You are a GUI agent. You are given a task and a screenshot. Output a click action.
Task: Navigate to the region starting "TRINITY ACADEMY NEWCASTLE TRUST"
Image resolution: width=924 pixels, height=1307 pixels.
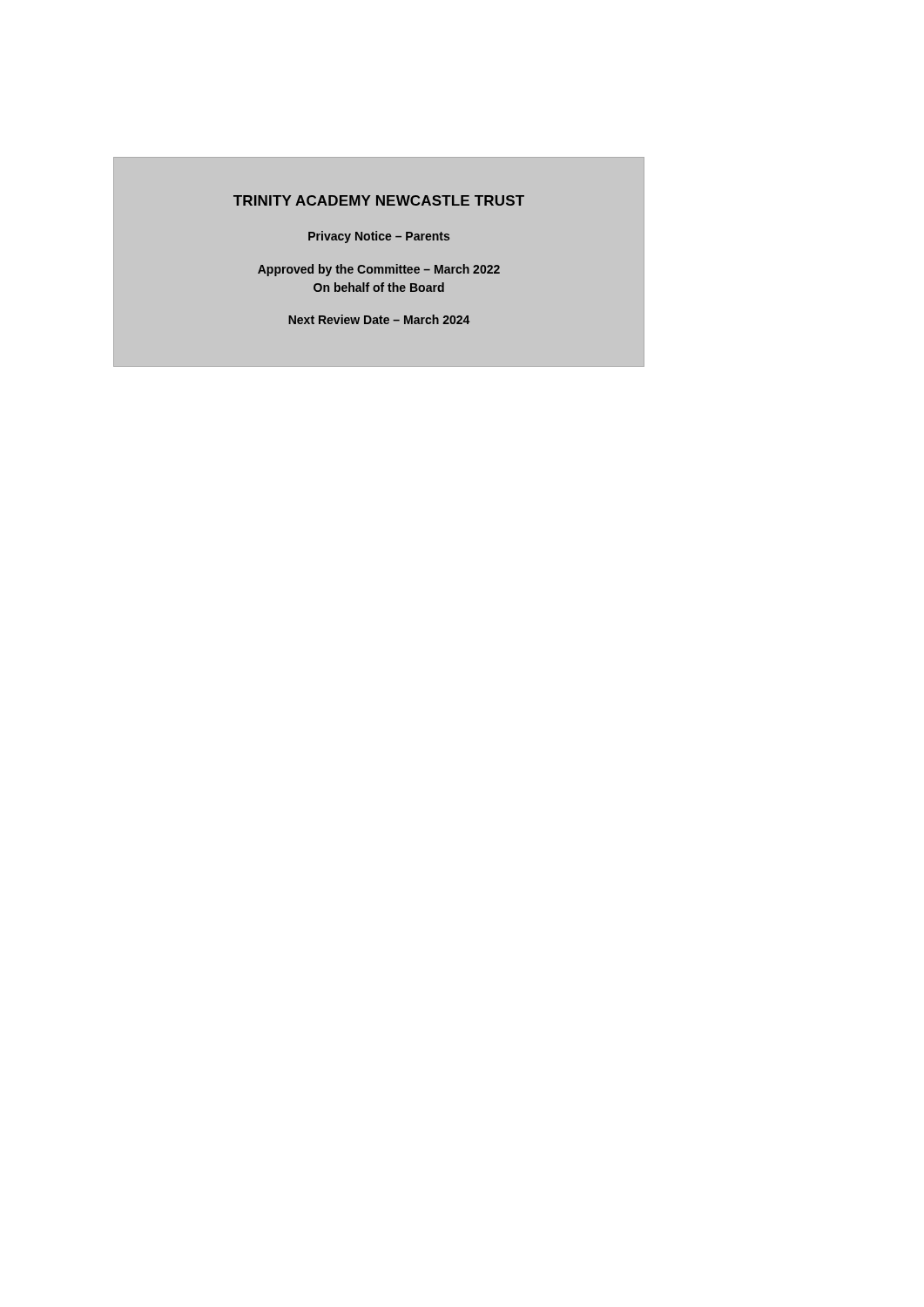click(x=379, y=201)
